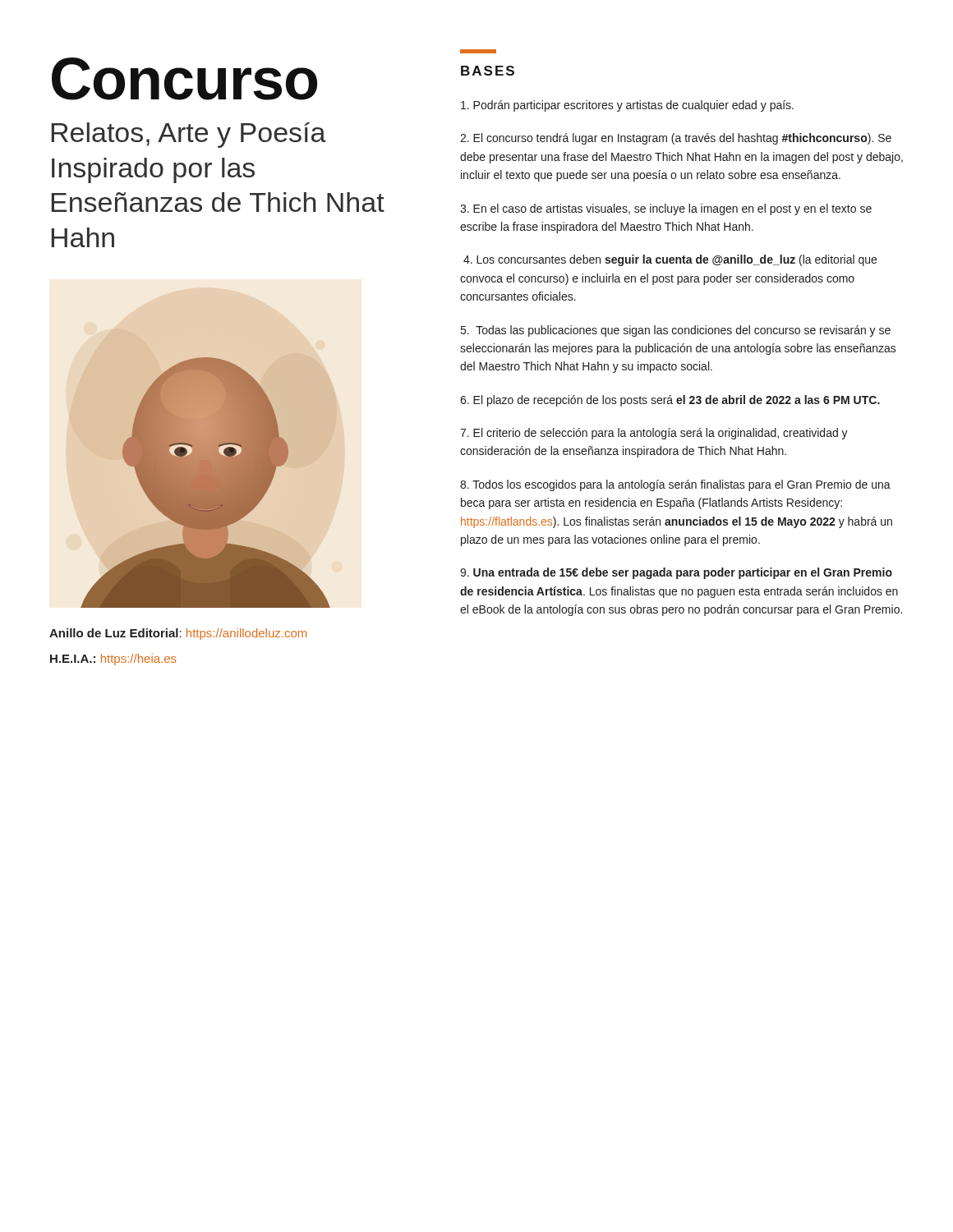Click on the passage starting "Anillo de Luz Editorial:"
The image size is (953, 1232).
click(x=178, y=633)
